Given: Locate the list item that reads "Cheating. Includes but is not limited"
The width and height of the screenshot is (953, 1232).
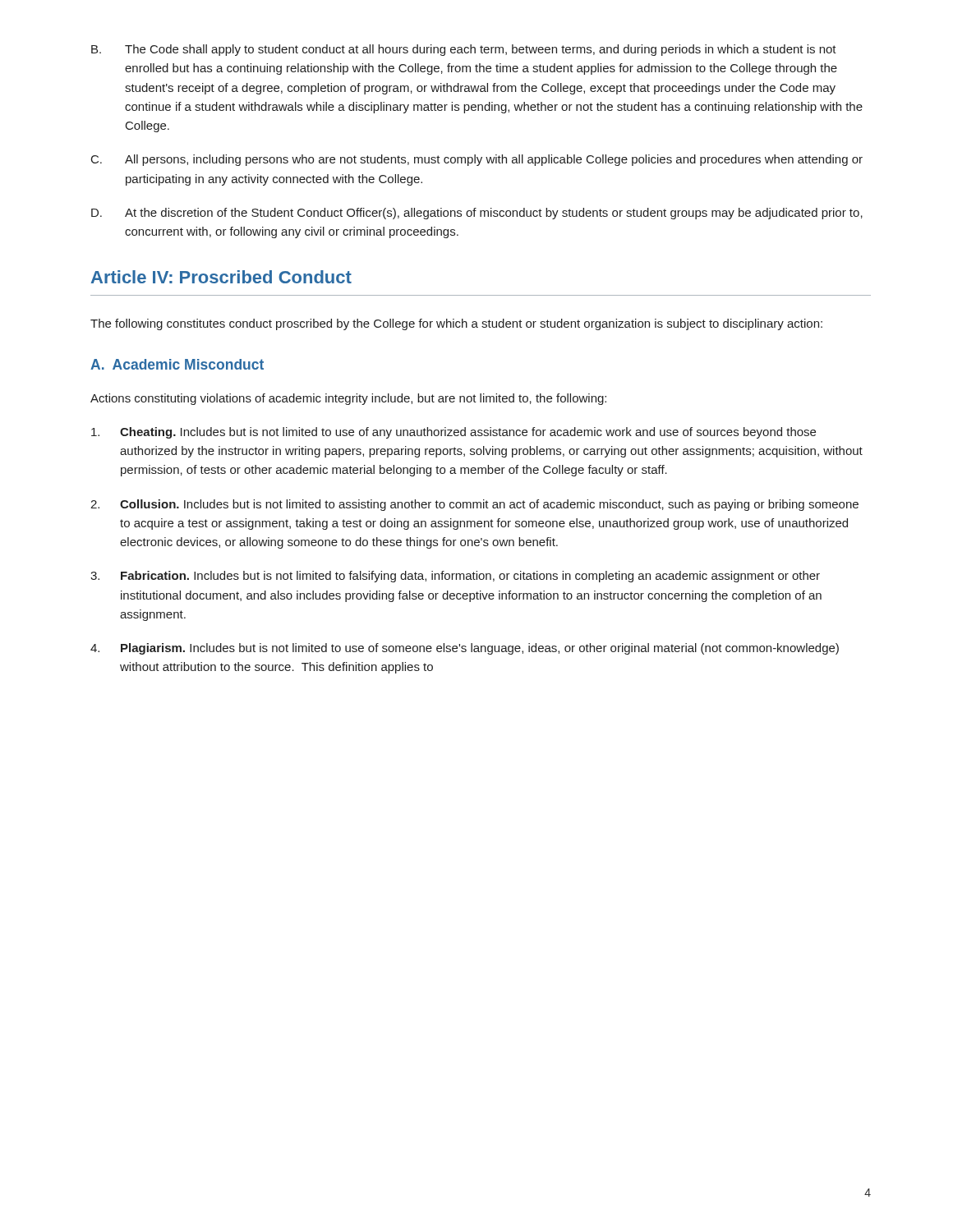Looking at the screenshot, I should 481,451.
